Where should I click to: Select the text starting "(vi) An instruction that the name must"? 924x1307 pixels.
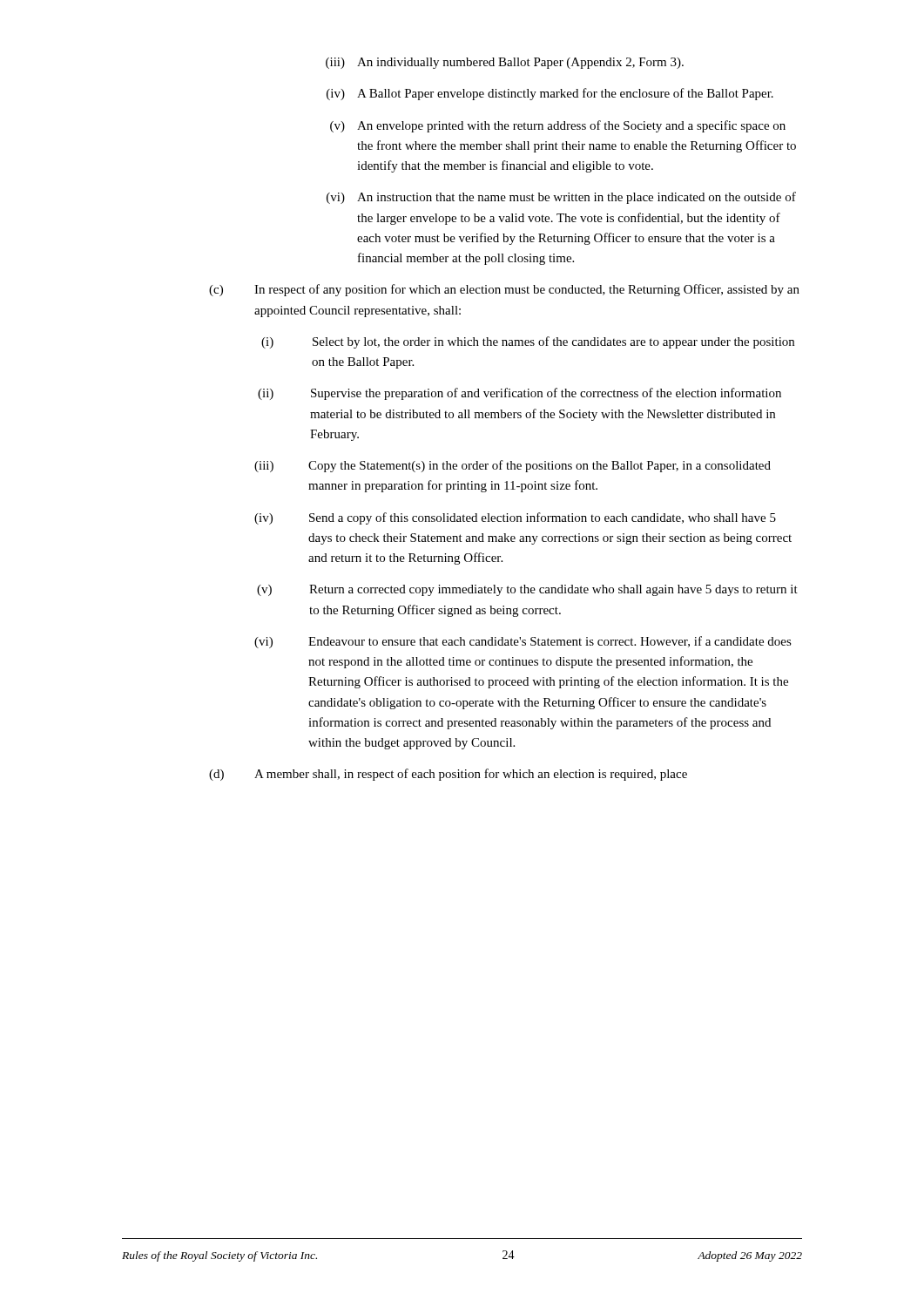[x=549, y=228]
